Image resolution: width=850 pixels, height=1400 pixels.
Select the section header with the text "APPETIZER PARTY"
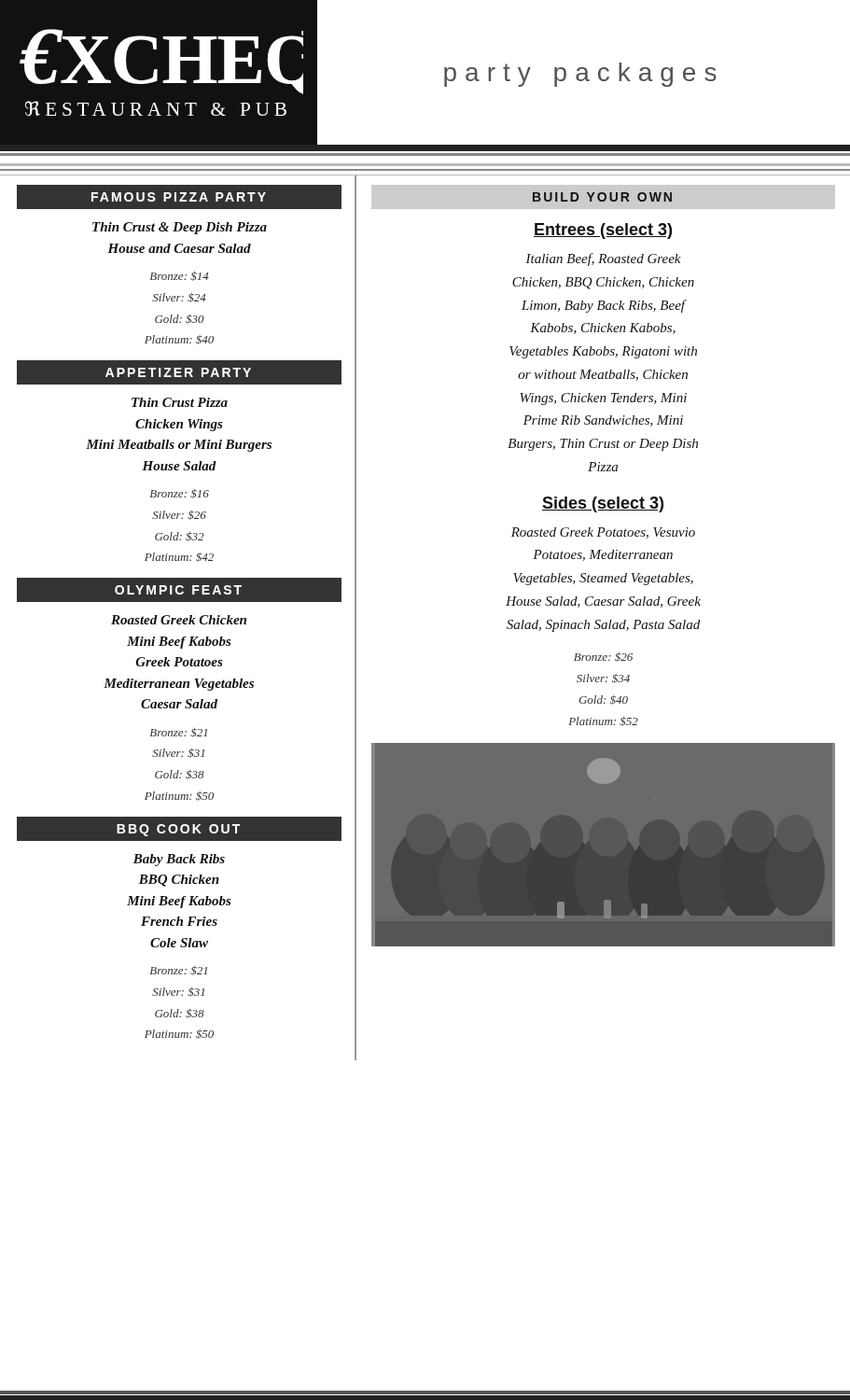coord(179,372)
